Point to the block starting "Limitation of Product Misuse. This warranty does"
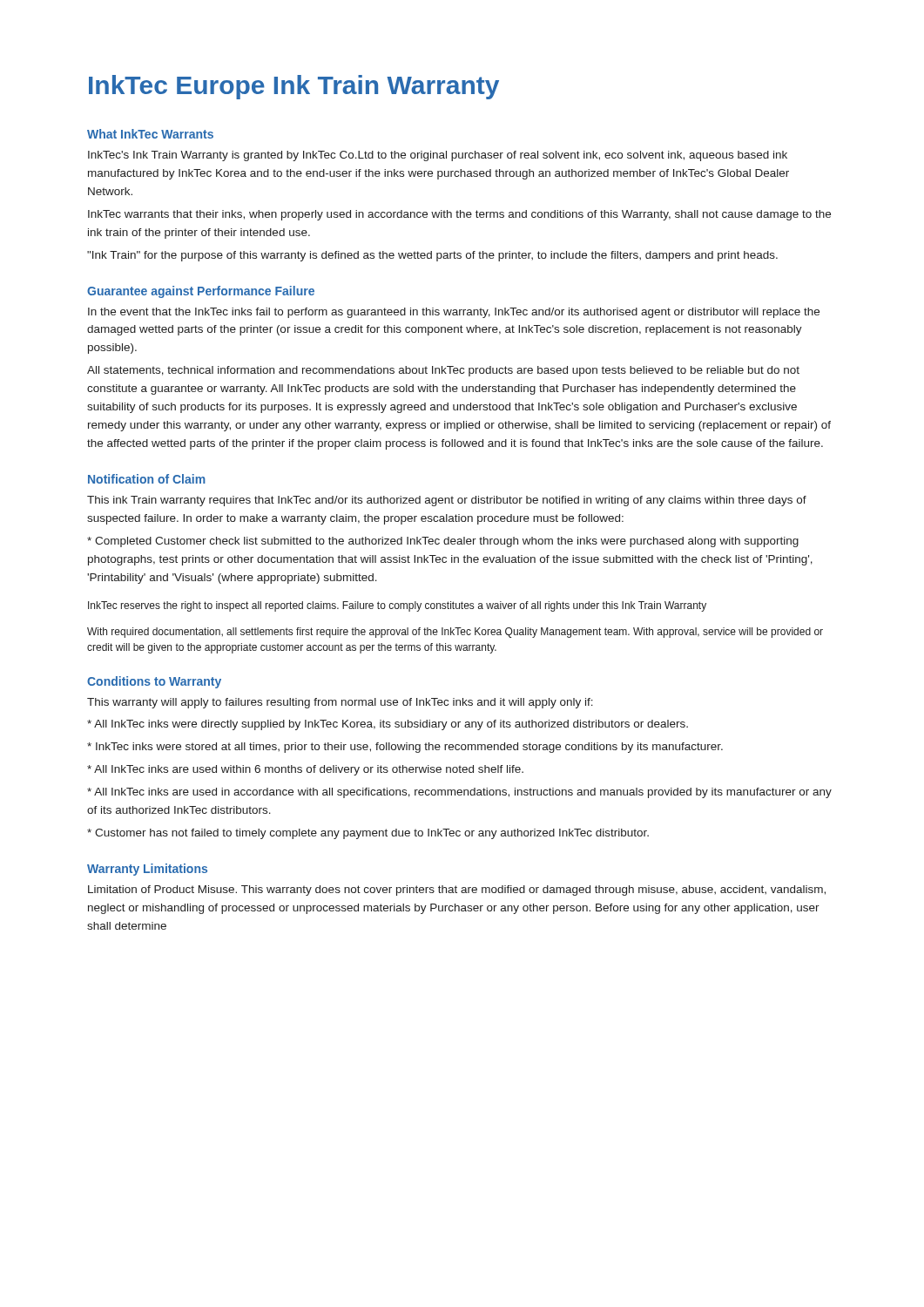This screenshot has height=1307, width=924. point(462,908)
